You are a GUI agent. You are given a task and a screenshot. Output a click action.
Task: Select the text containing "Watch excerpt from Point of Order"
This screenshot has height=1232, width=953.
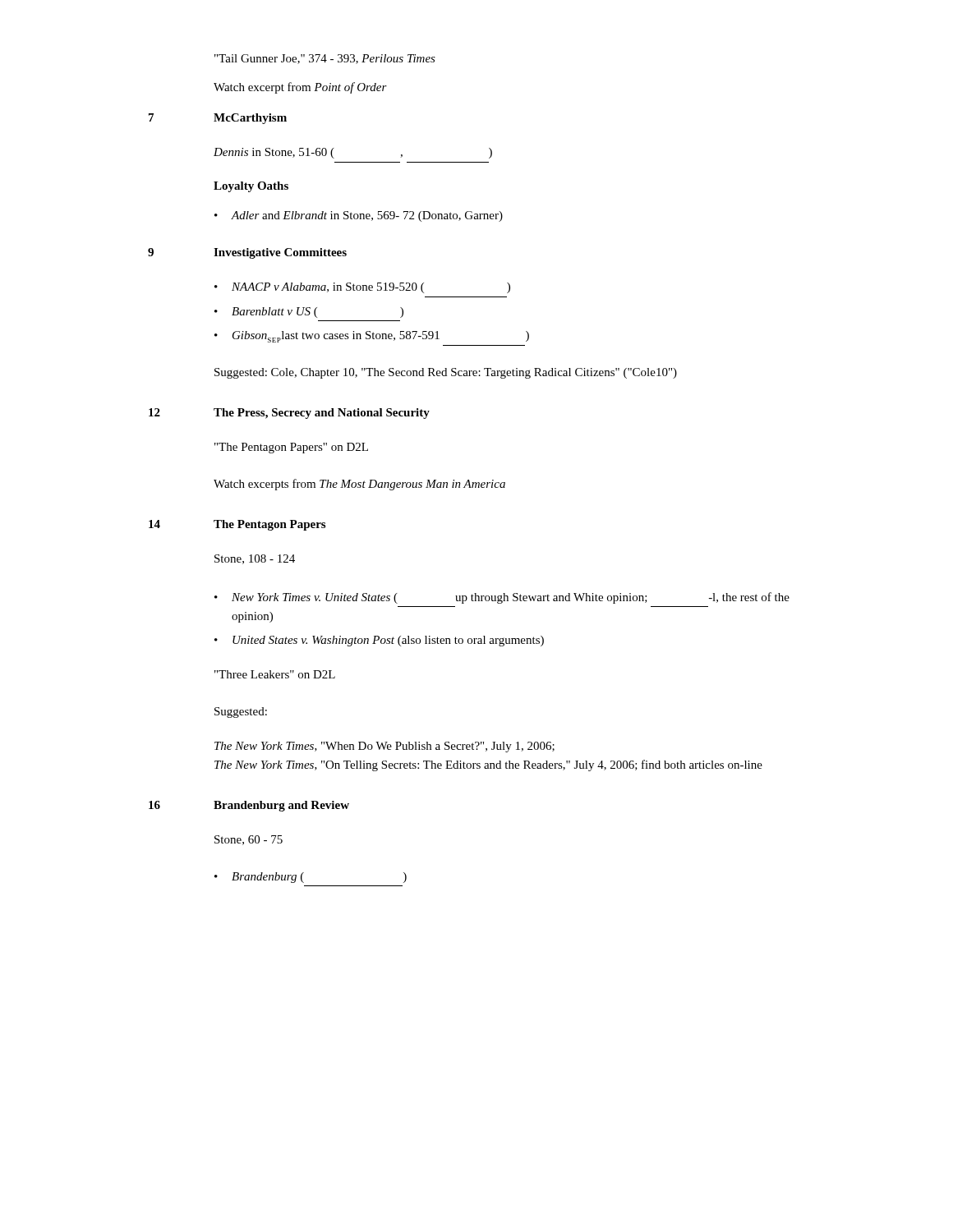click(300, 88)
